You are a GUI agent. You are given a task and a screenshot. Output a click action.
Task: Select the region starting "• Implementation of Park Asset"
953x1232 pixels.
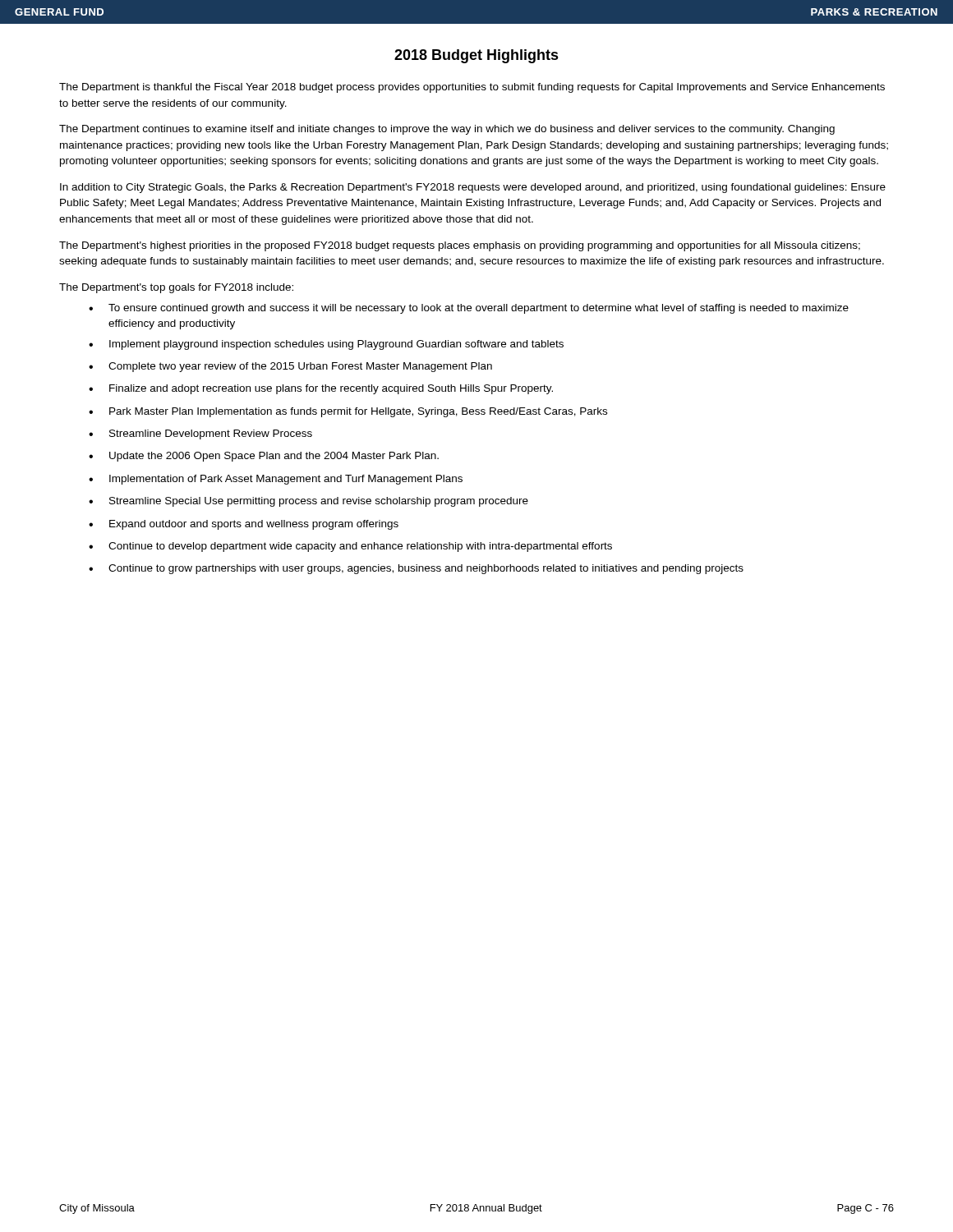point(276,480)
